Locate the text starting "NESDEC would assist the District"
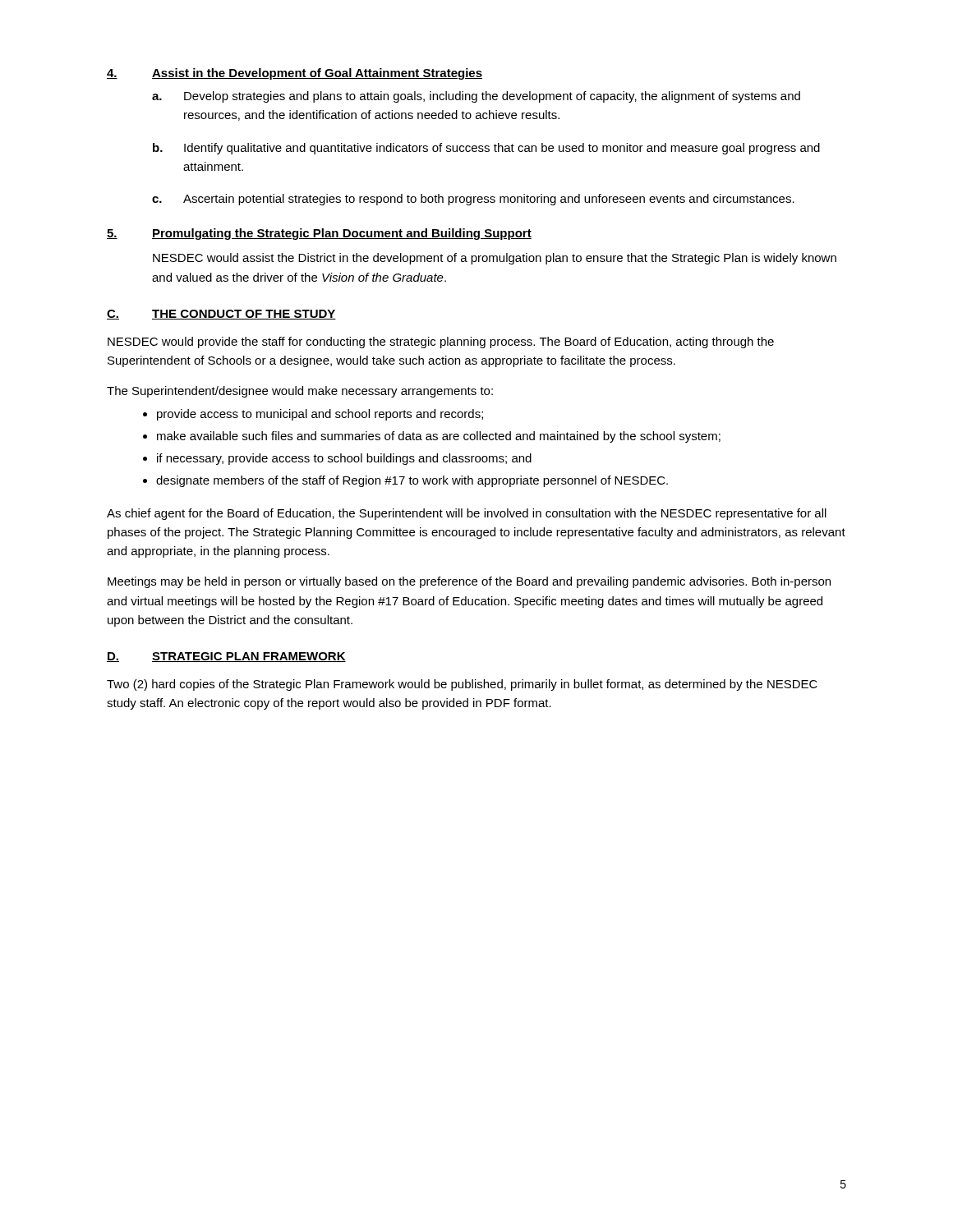Screen dimensions: 1232x953 click(x=494, y=267)
